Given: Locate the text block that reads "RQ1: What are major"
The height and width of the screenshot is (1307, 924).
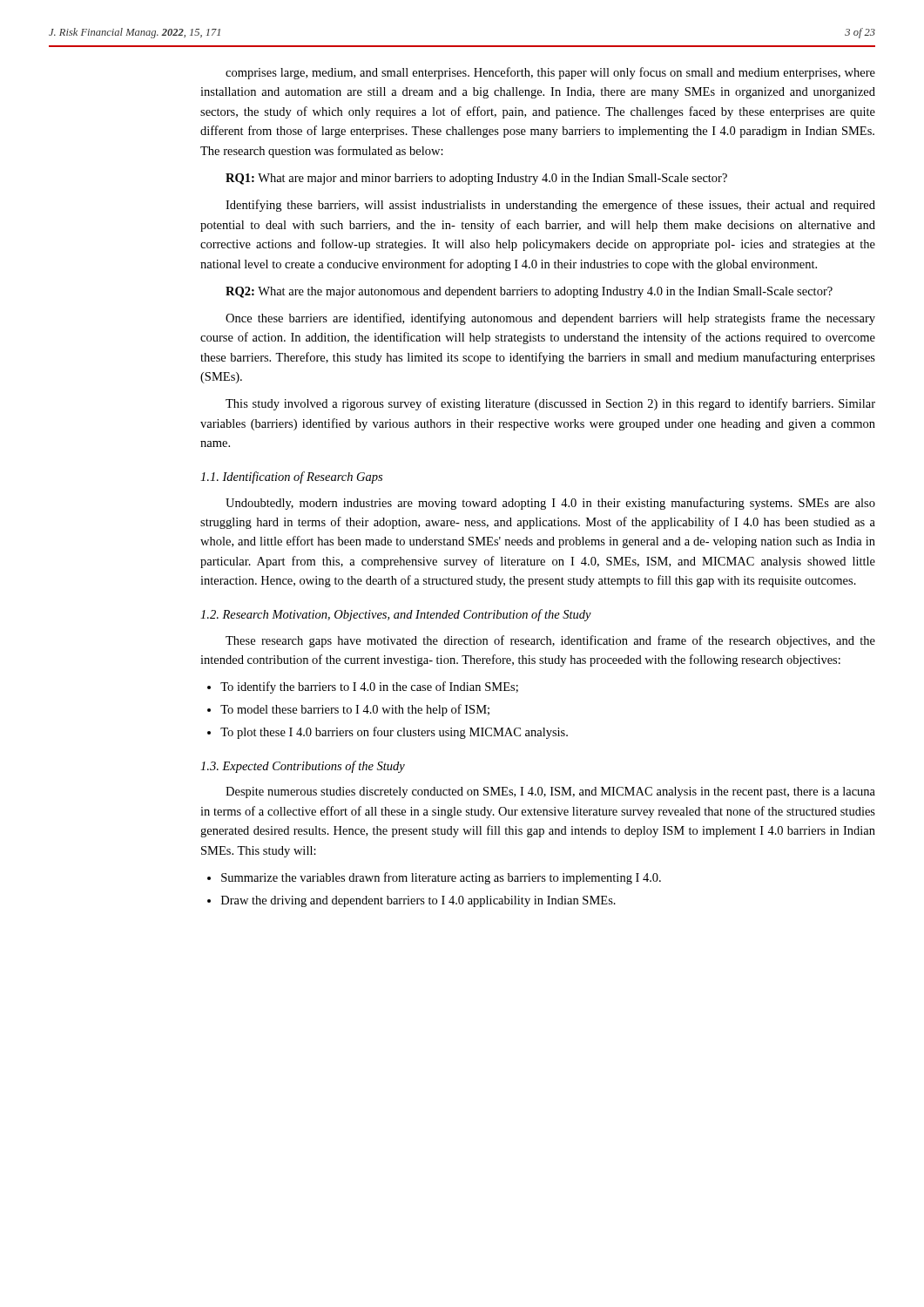Looking at the screenshot, I should 538,178.
